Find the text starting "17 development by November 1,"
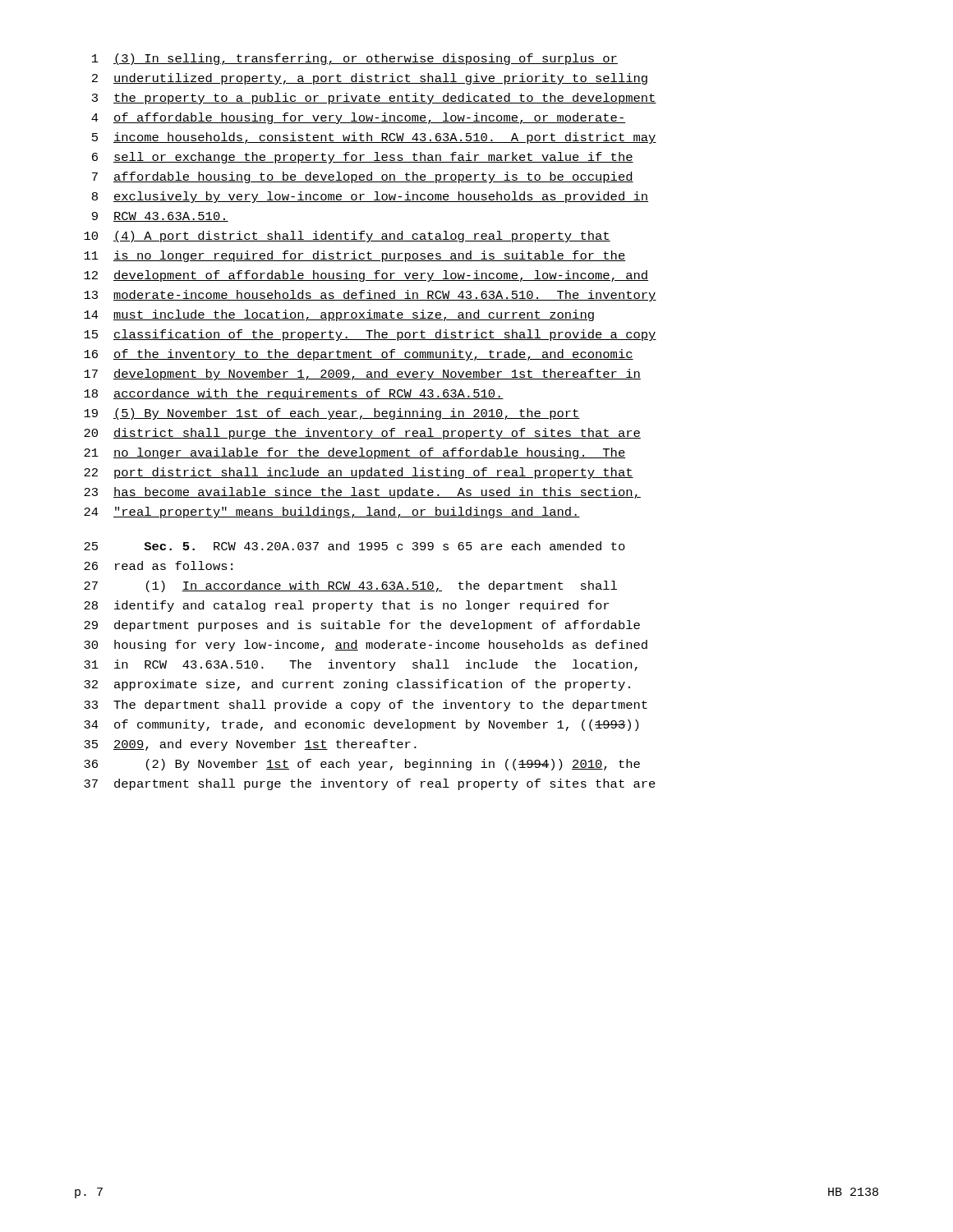This screenshot has width=953, height=1232. (476, 375)
